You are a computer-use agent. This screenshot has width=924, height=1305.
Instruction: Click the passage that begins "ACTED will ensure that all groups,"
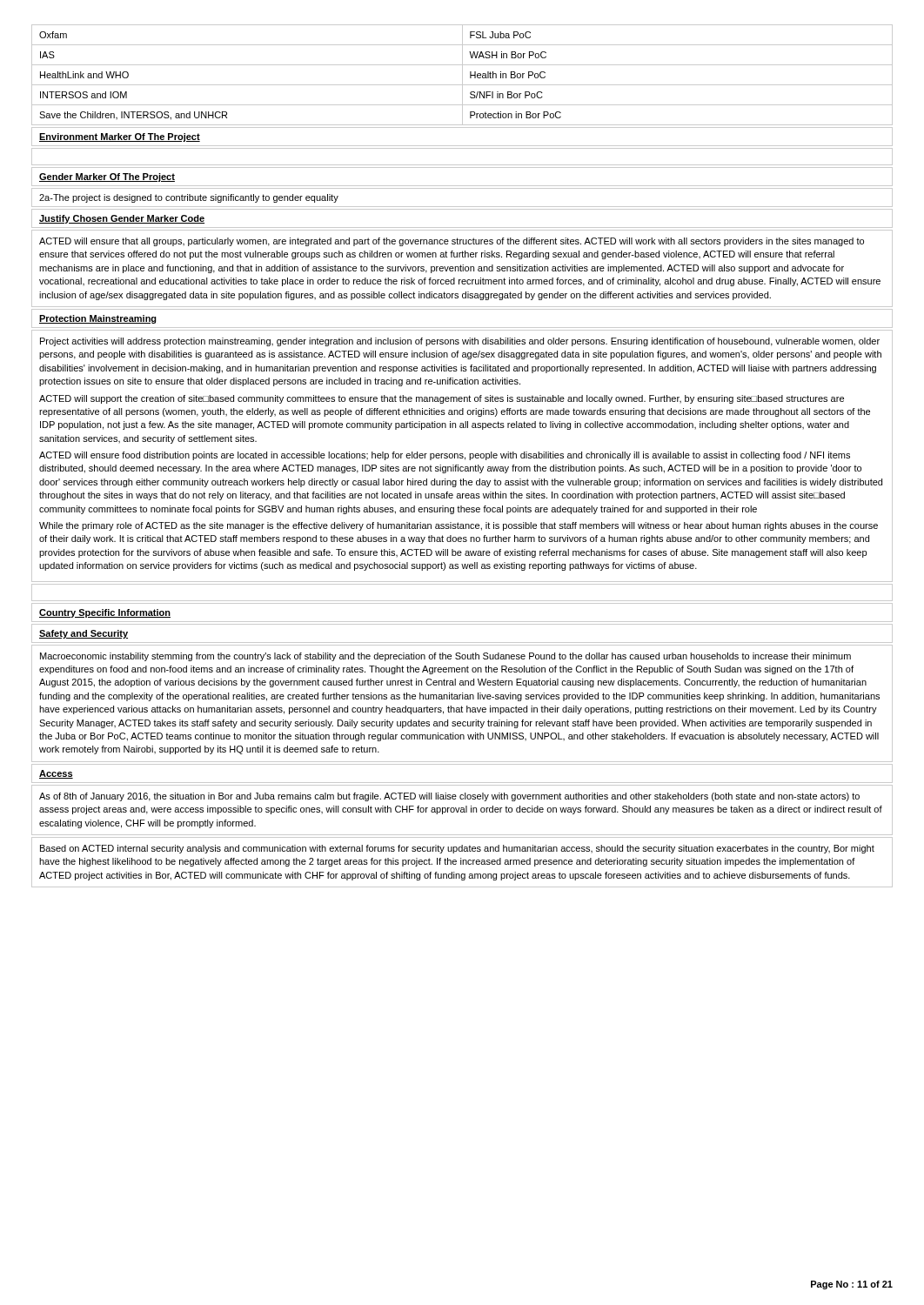click(460, 268)
